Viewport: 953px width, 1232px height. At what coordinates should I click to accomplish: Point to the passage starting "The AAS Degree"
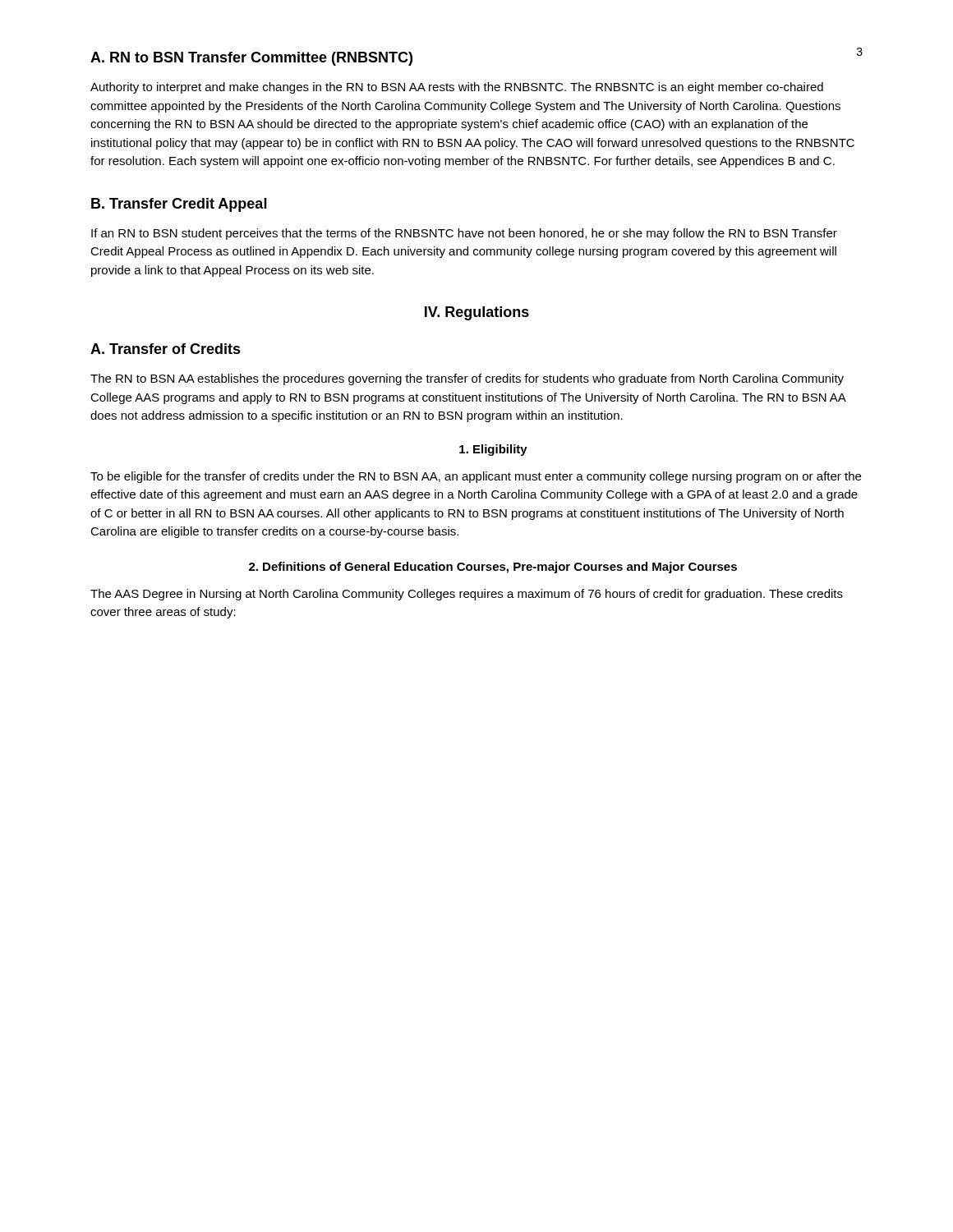[x=476, y=603]
